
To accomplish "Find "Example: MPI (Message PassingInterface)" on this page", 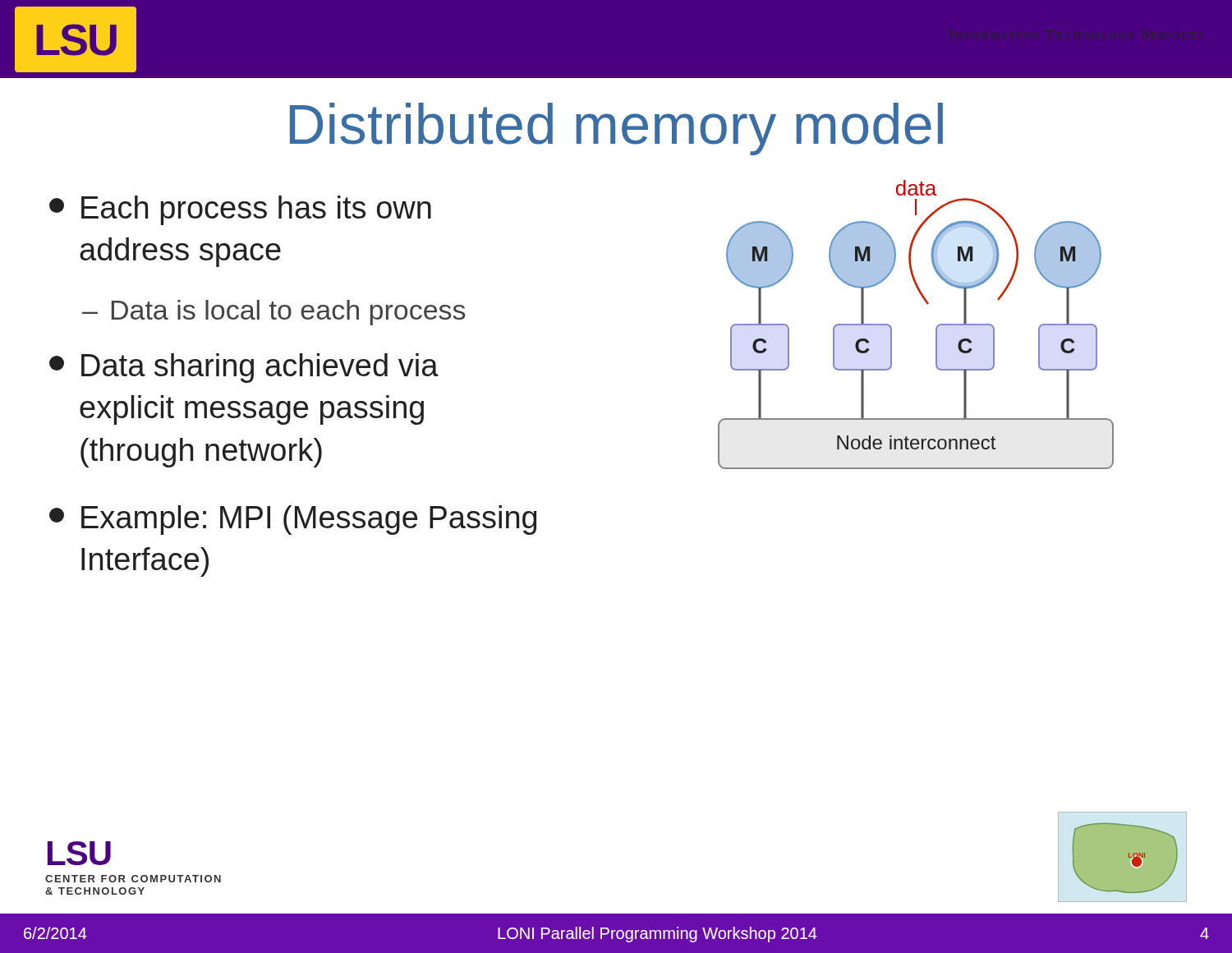I will [x=294, y=539].
